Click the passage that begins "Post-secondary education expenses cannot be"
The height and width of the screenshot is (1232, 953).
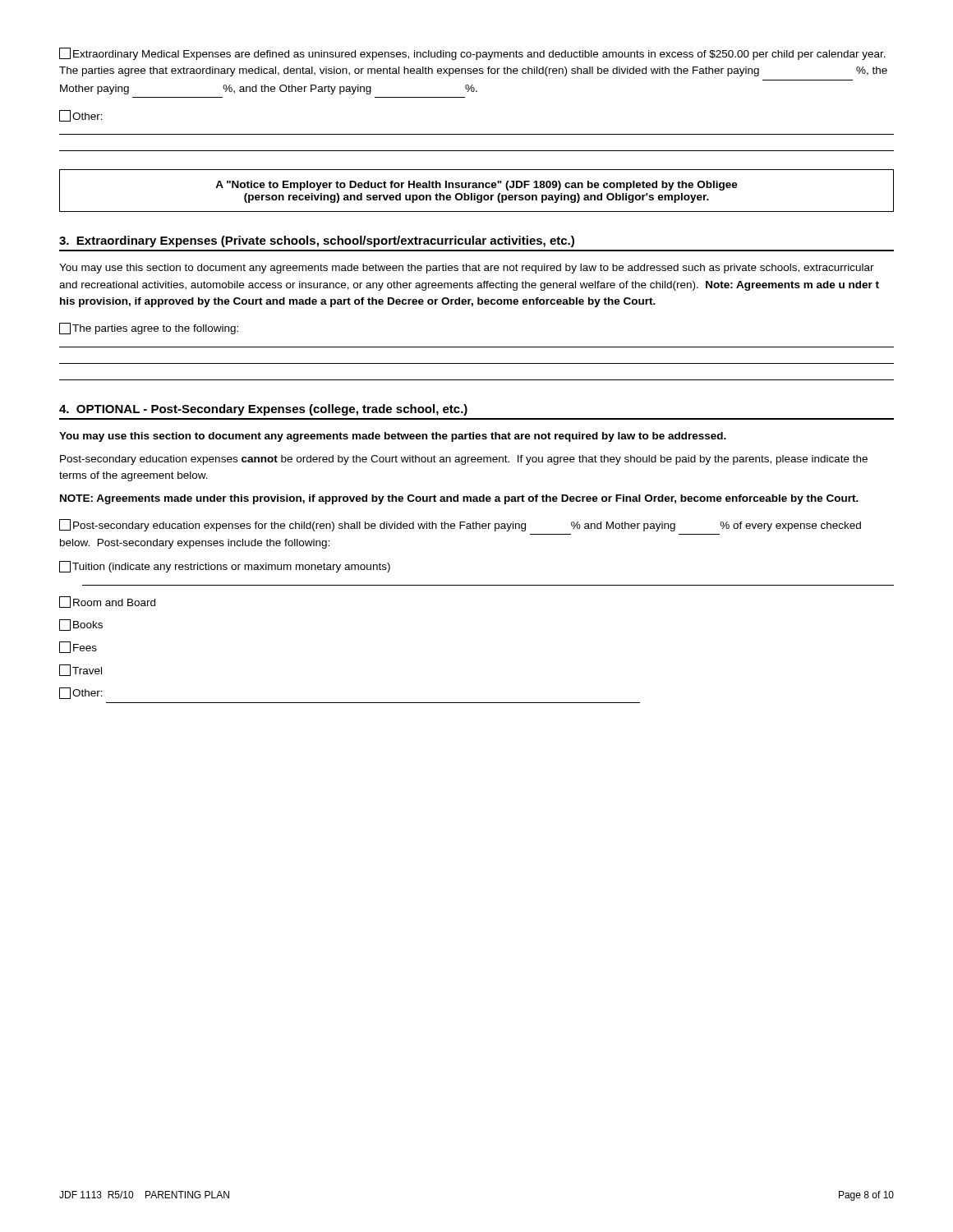click(x=464, y=467)
